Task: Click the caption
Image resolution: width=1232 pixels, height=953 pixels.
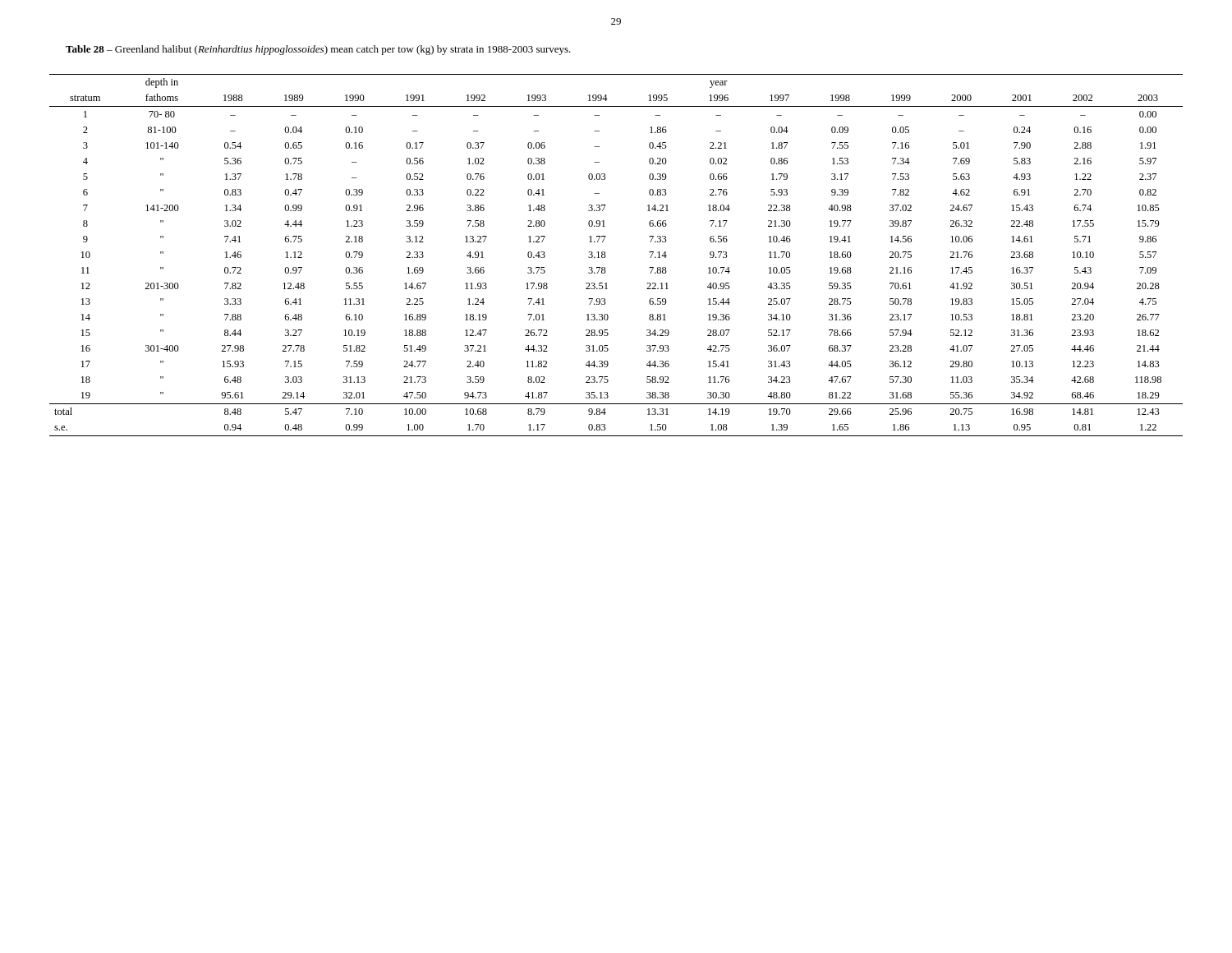Action: click(x=318, y=49)
